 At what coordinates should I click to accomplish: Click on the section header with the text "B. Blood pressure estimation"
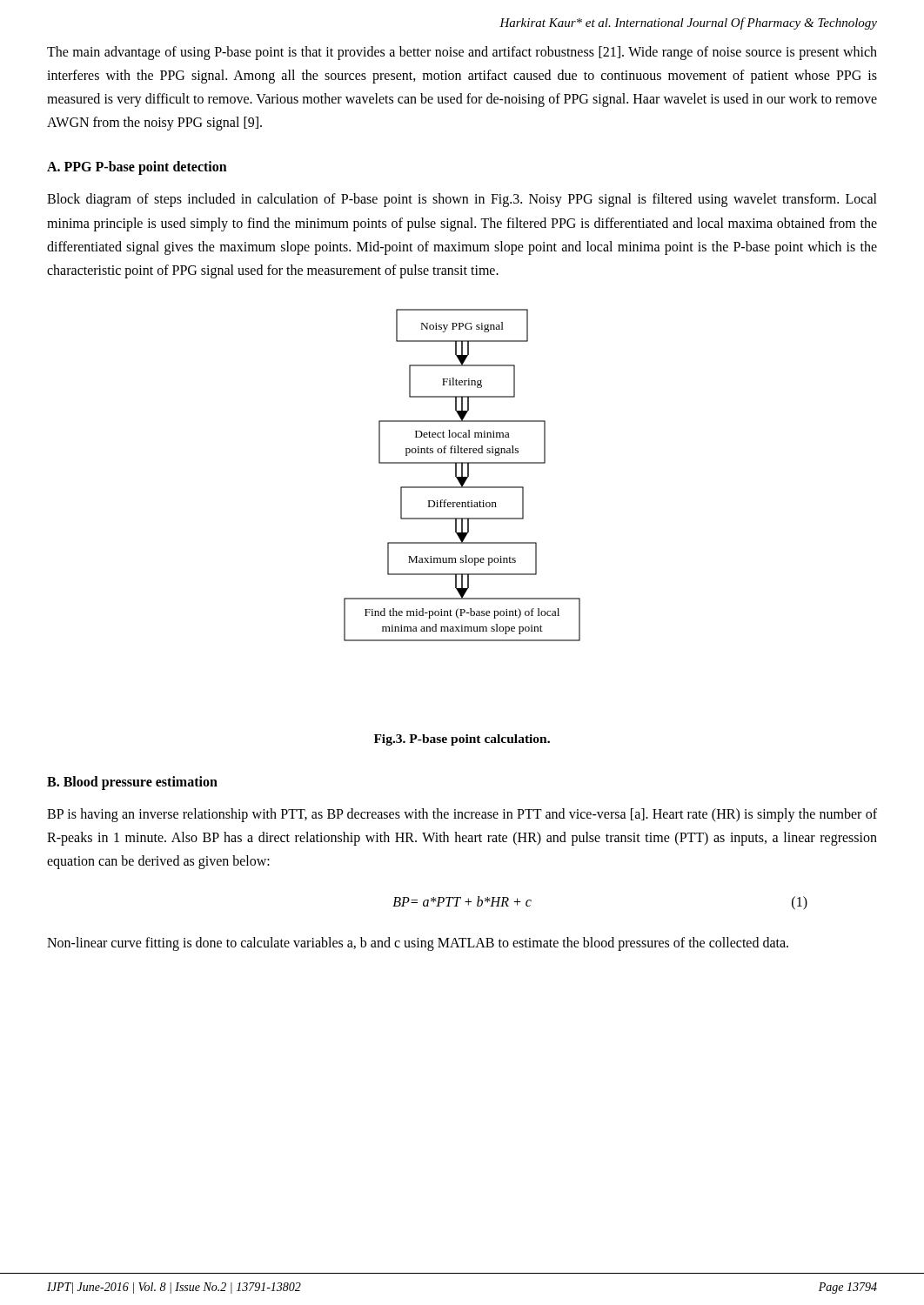tap(132, 781)
